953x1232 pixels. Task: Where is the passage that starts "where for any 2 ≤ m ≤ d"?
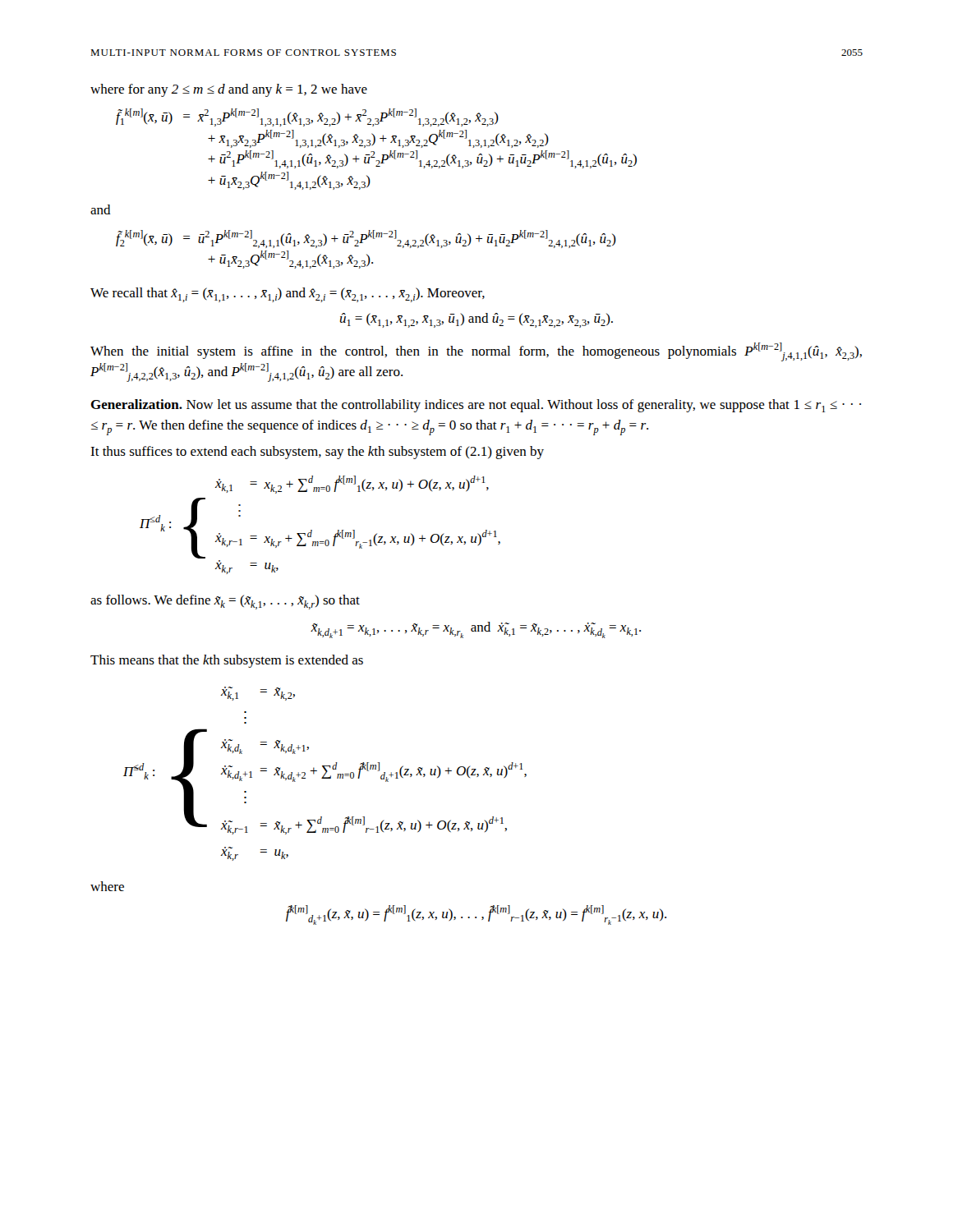click(x=229, y=89)
